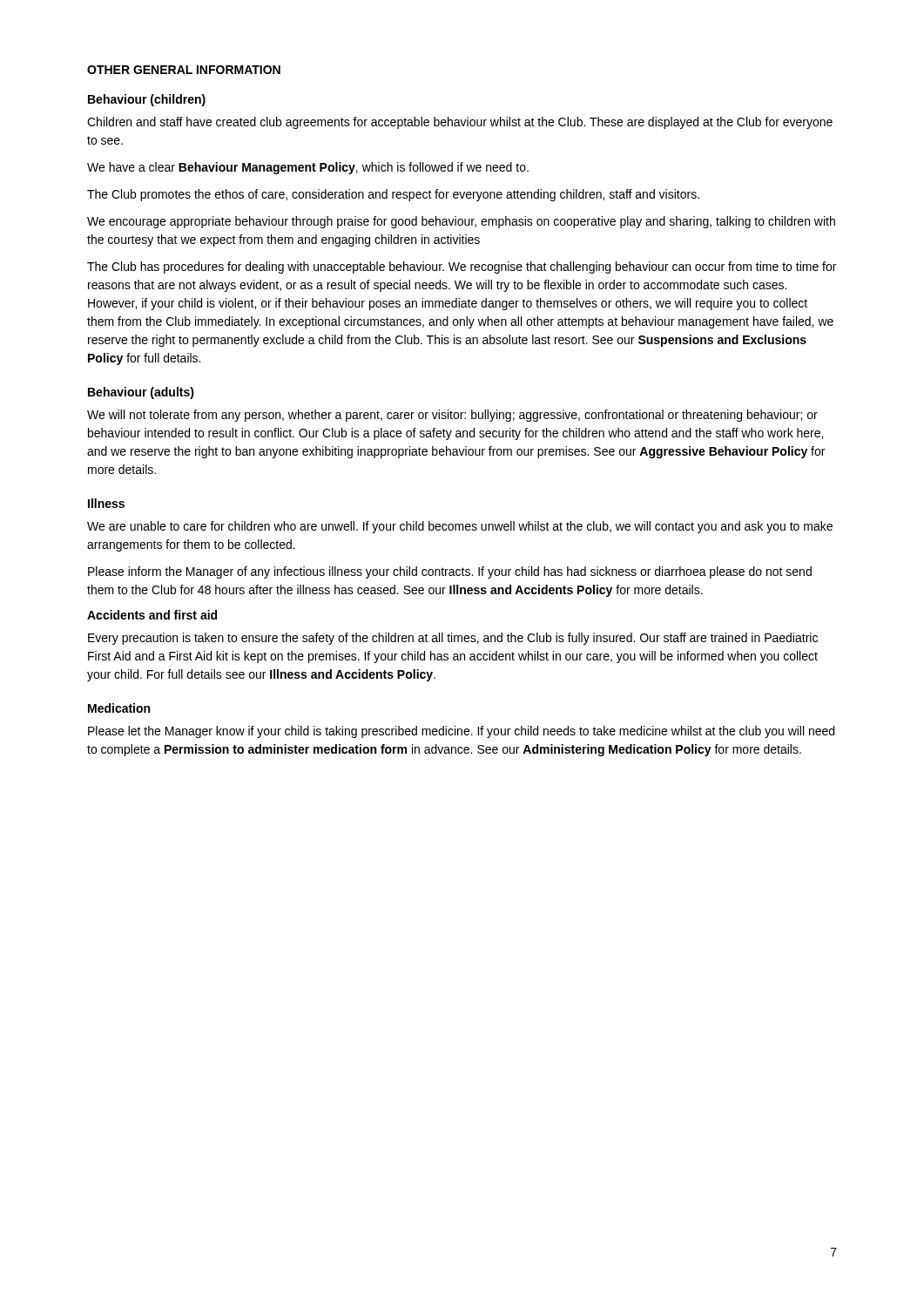Where is the passage that starts "The Club has"?
924x1307 pixels.
coord(462,312)
